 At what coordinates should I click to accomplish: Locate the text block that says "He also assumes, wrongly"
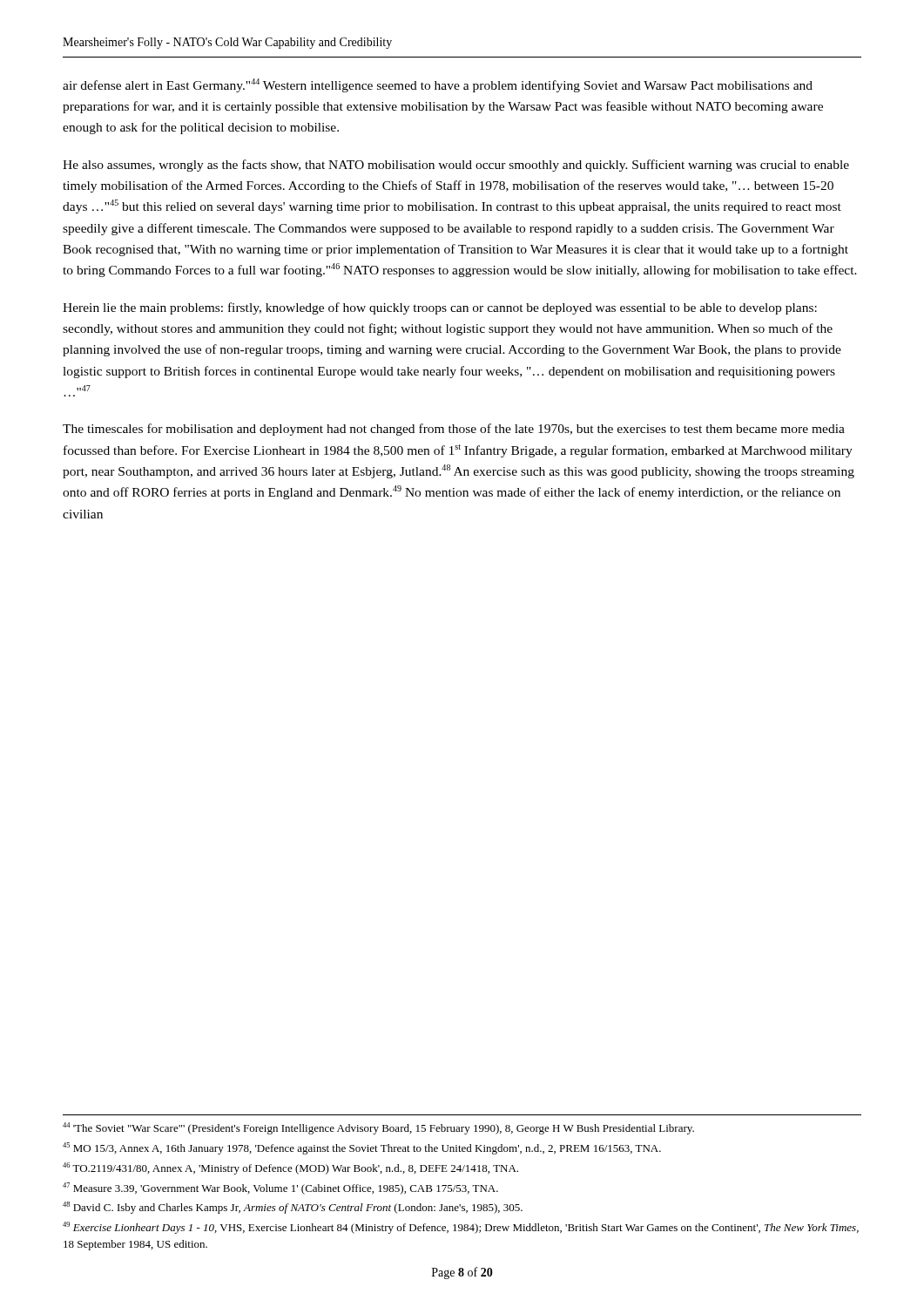(x=460, y=217)
